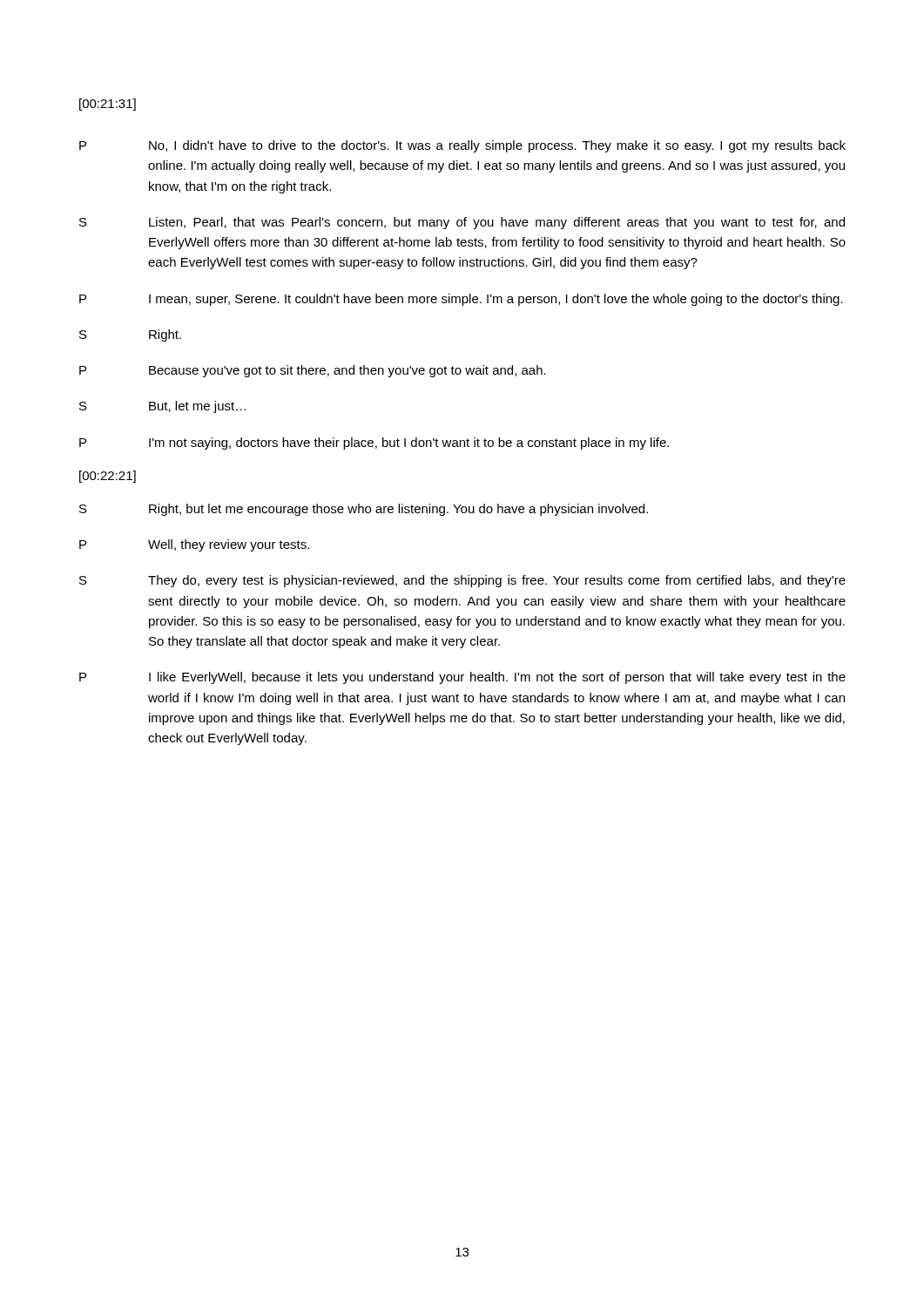Where is the passage that starts "P No, I"?
Image resolution: width=924 pixels, height=1307 pixels.
[462, 165]
